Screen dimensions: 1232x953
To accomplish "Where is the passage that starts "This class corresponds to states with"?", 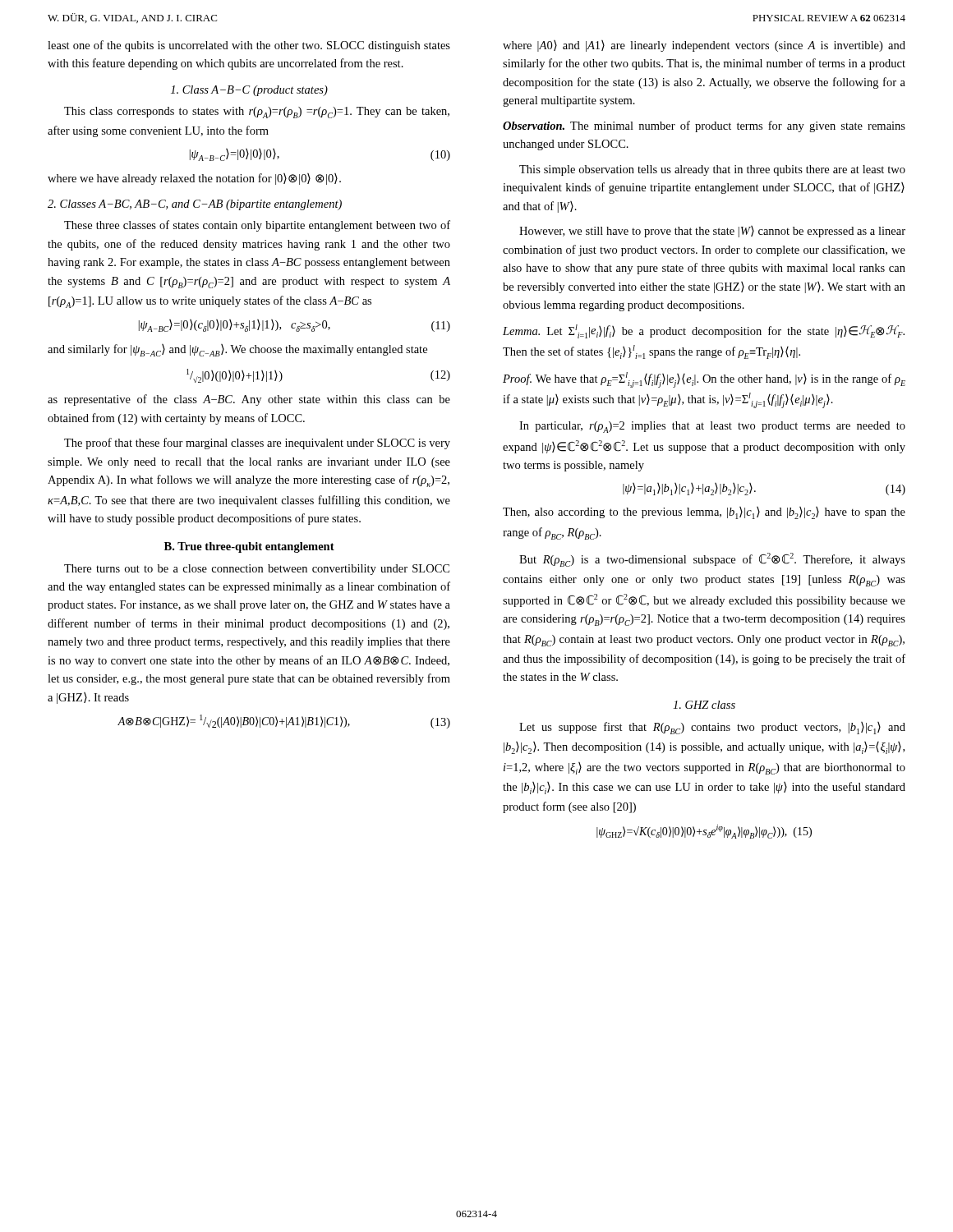I will 249,121.
